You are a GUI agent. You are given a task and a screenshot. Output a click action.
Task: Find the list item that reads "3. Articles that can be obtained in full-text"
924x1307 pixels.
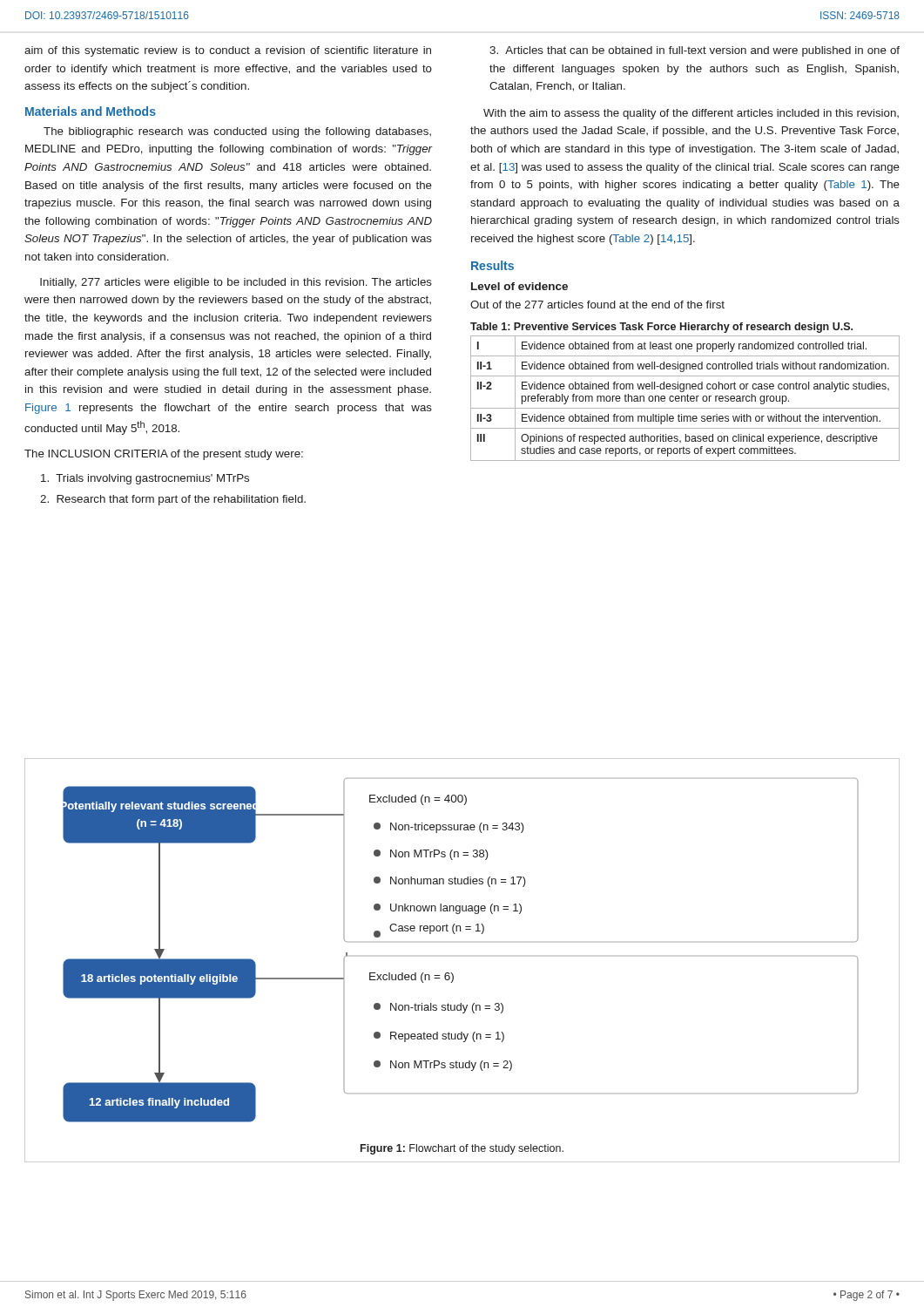(x=695, y=68)
